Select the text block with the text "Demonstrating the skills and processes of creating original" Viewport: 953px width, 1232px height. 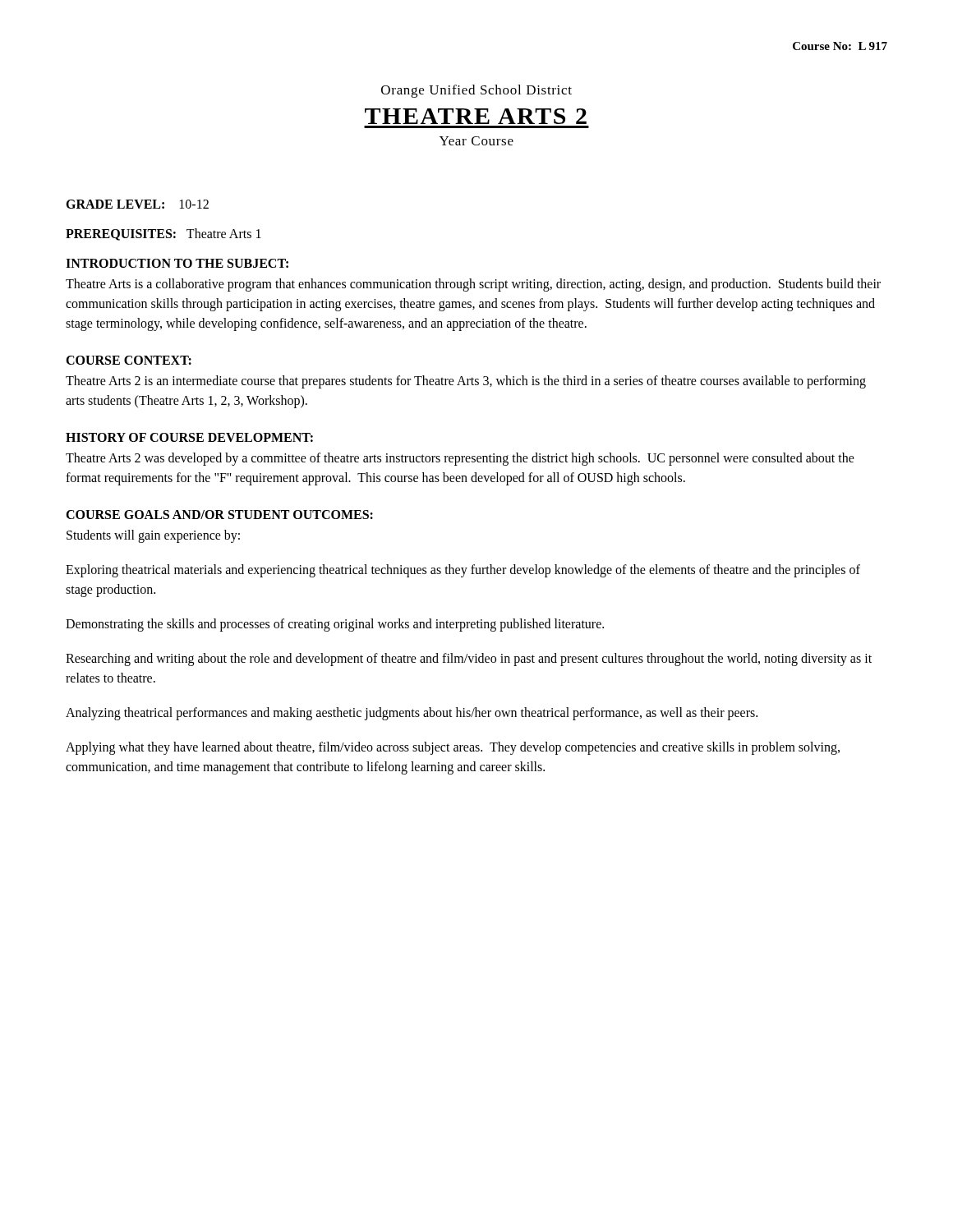coord(335,624)
